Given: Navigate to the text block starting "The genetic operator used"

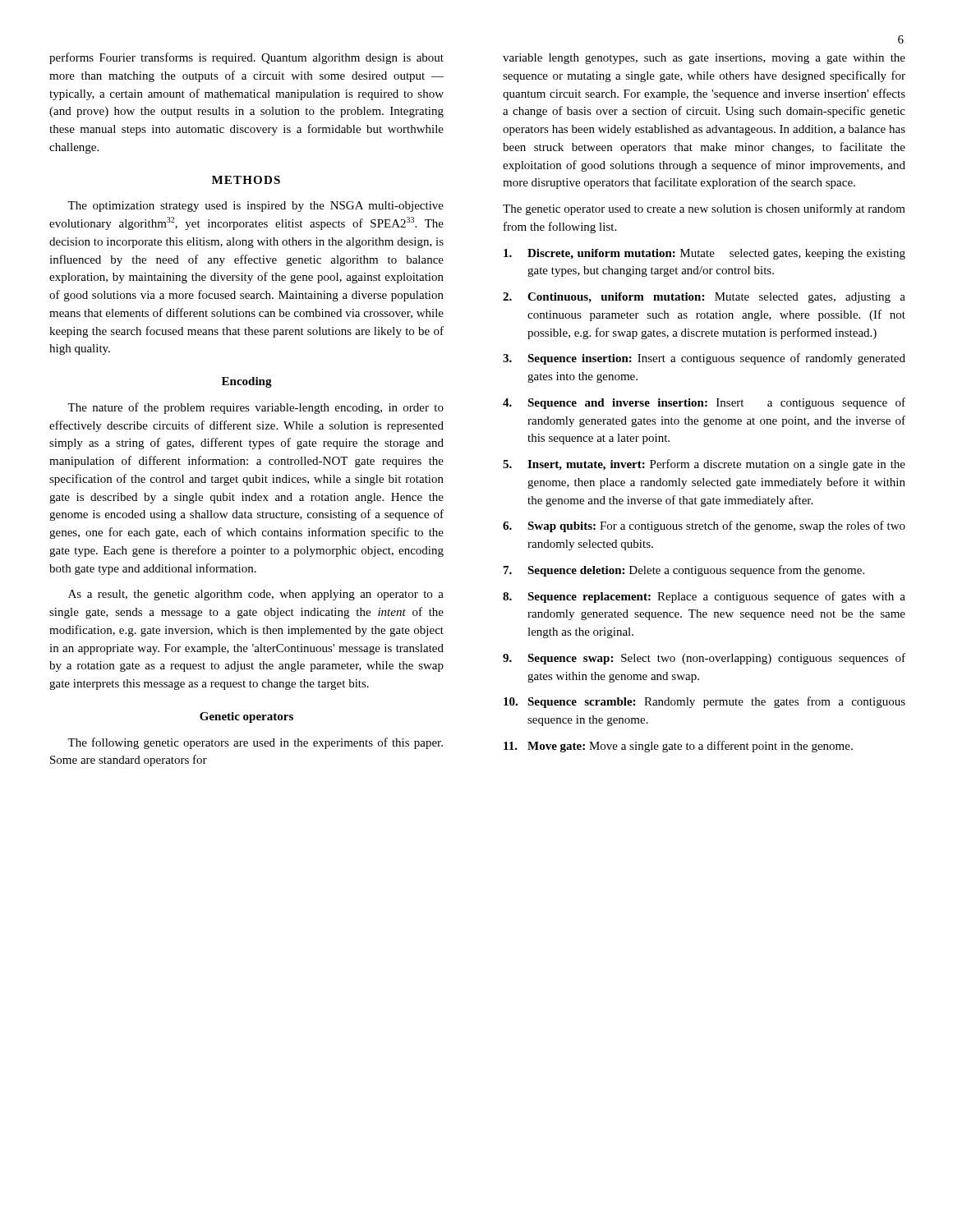Looking at the screenshot, I should (x=704, y=218).
